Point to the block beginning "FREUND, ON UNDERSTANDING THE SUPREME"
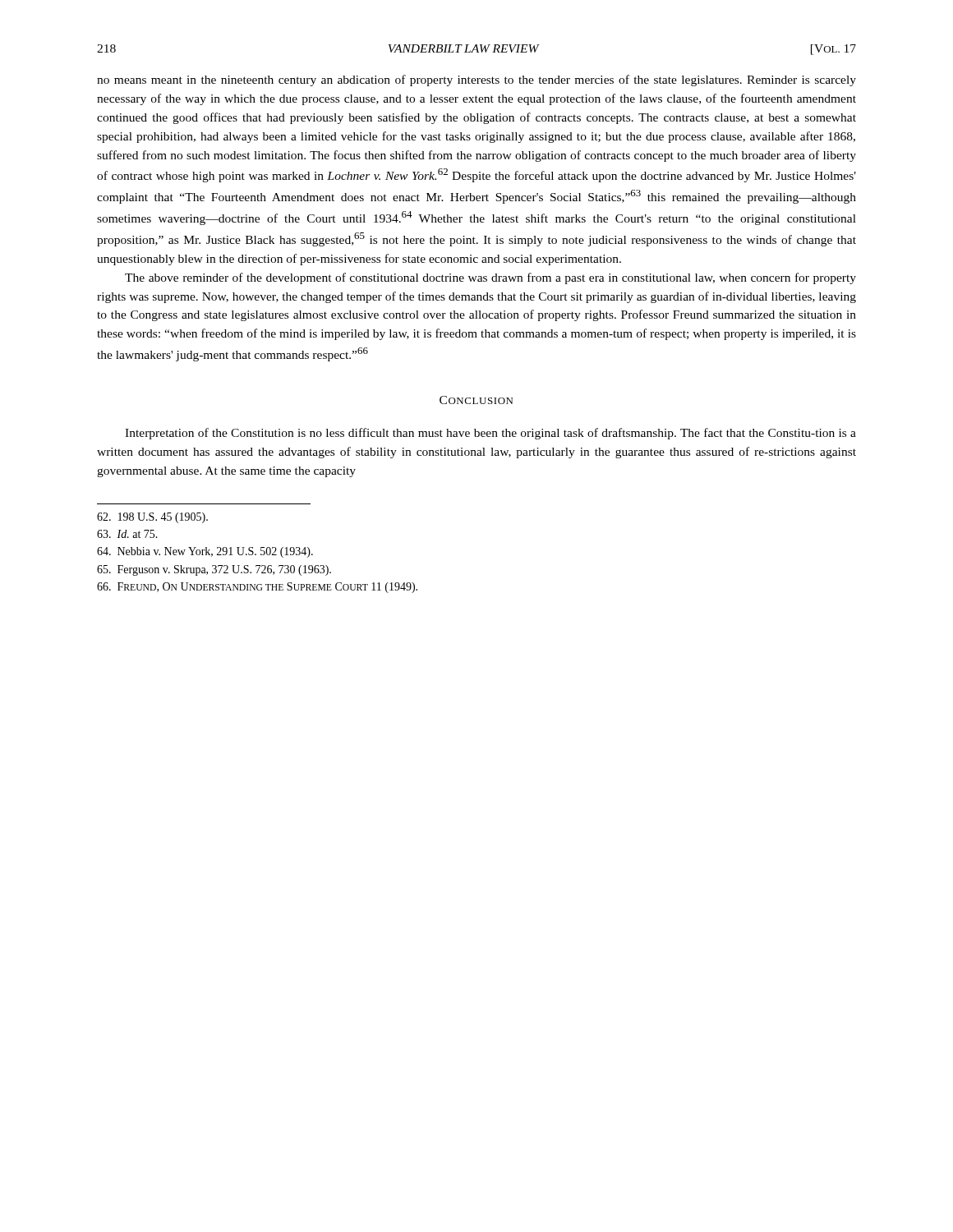953x1232 pixels. point(257,588)
